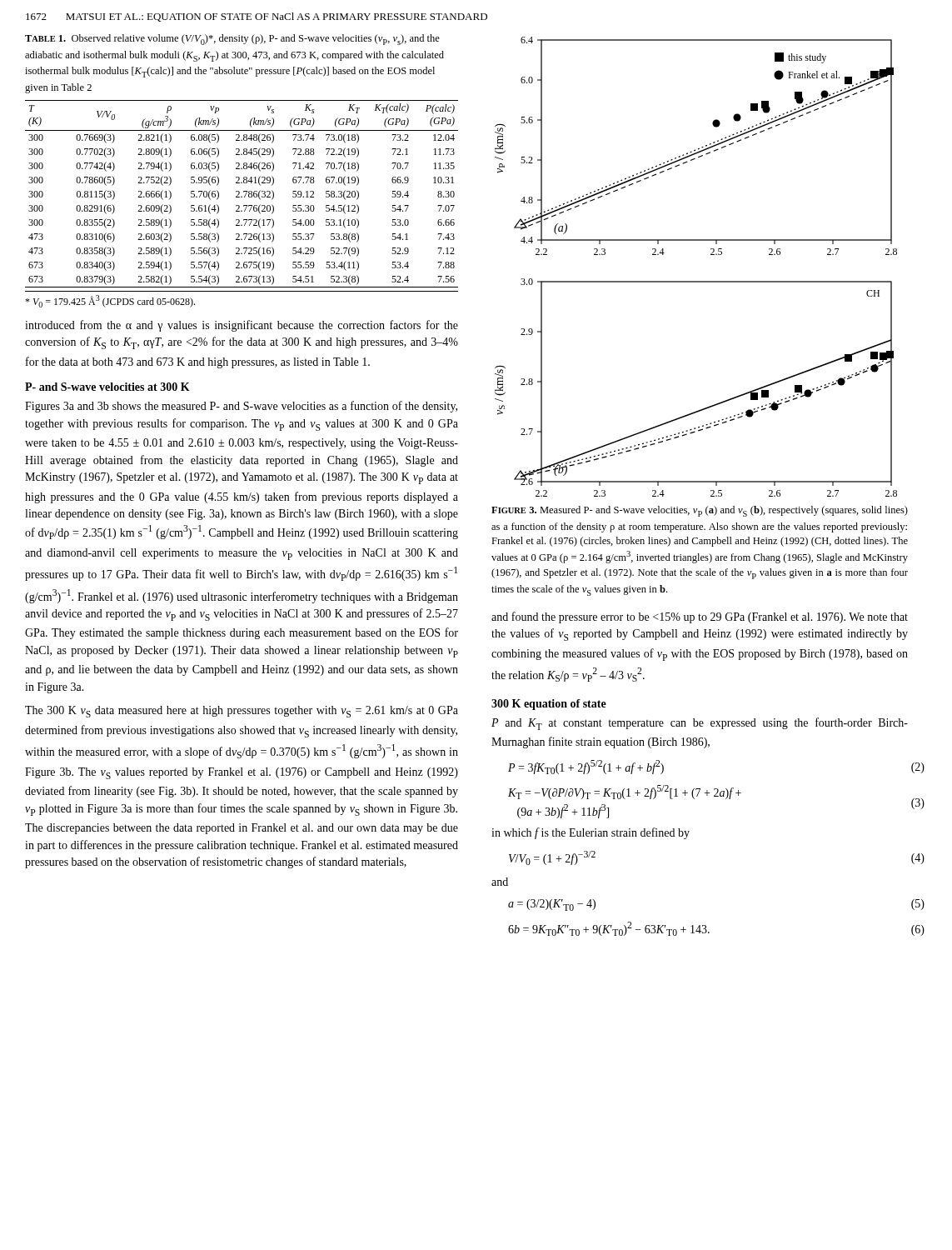Find the footnote
Image resolution: width=952 pixels, height=1250 pixels.
point(110,301)
